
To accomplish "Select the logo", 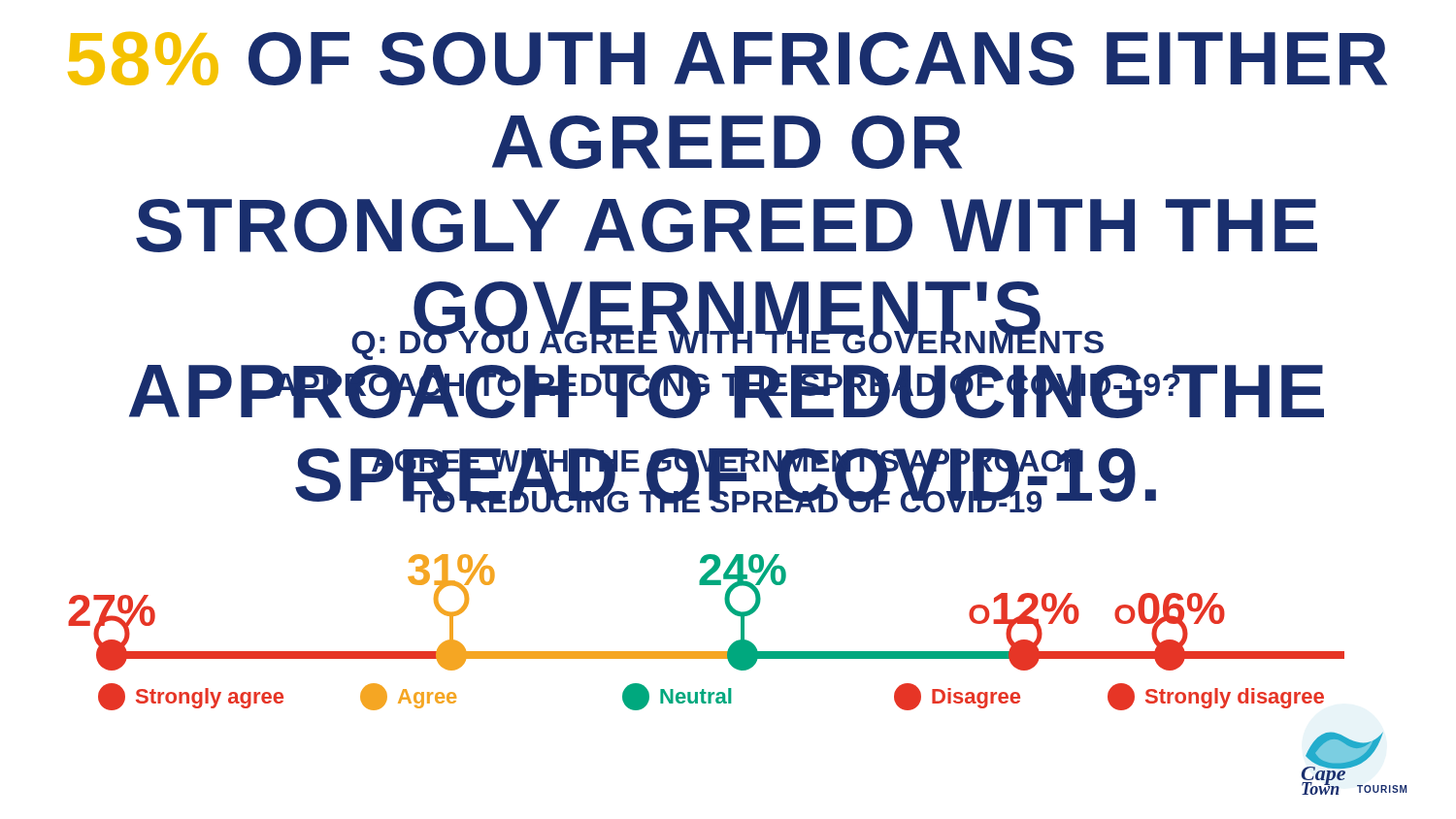I will click(x=1344, y=751).
